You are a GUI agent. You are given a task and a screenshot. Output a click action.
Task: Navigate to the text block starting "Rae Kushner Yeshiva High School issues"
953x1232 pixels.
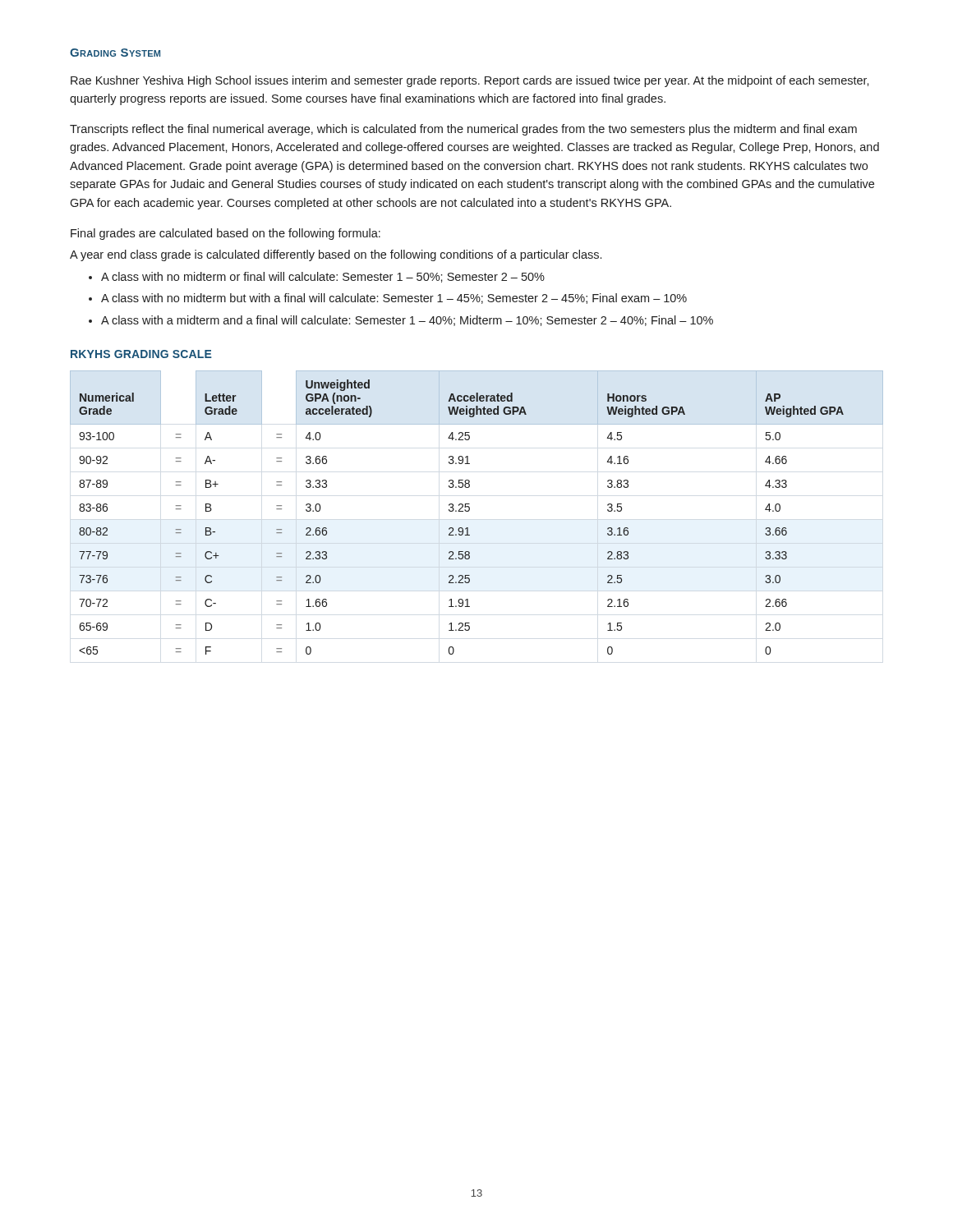pyautogui.click(x=476, y=90)
